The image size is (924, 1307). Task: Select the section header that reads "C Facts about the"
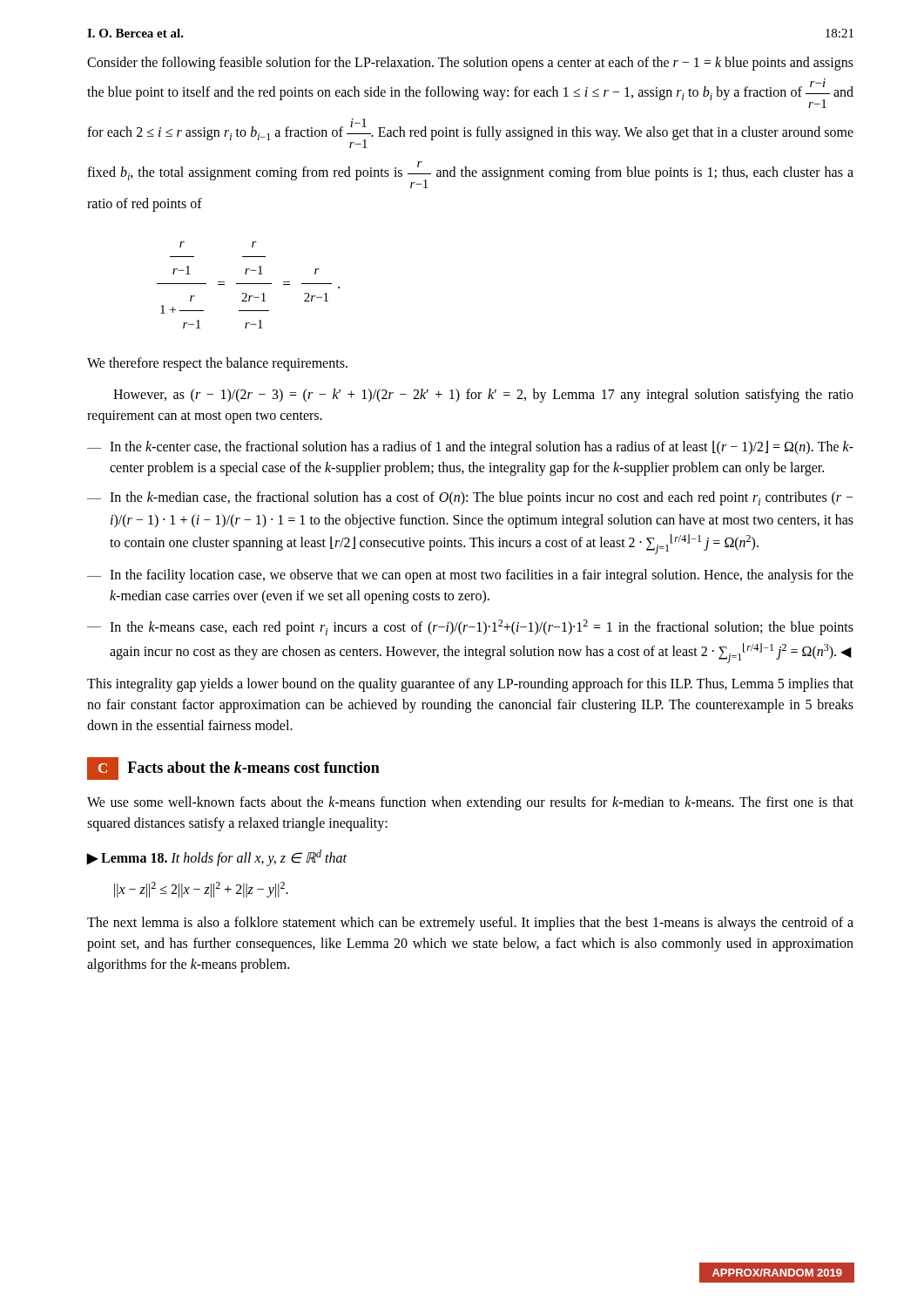(233, 768)
